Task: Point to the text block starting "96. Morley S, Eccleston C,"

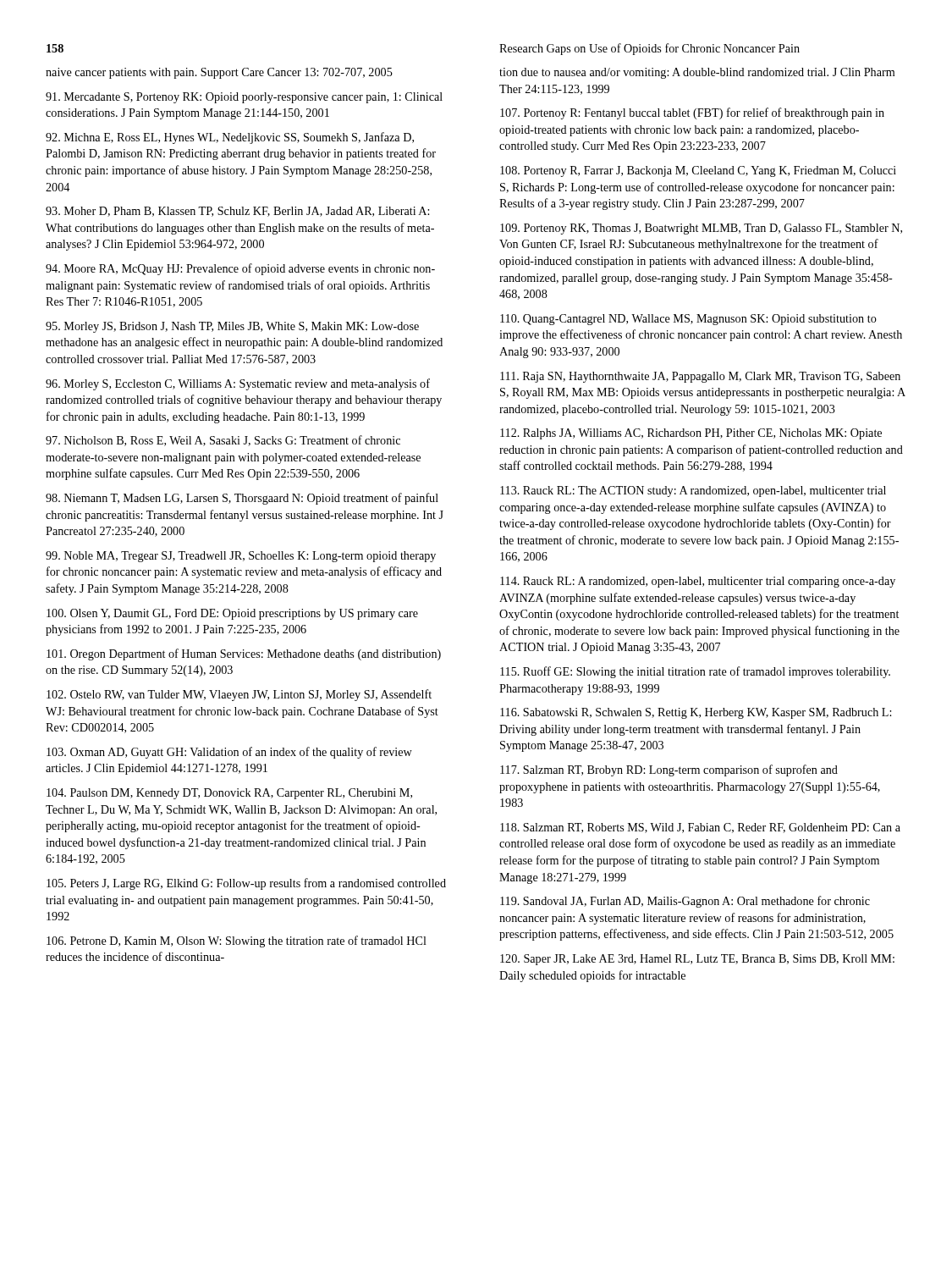Action: tap(244, 400)
